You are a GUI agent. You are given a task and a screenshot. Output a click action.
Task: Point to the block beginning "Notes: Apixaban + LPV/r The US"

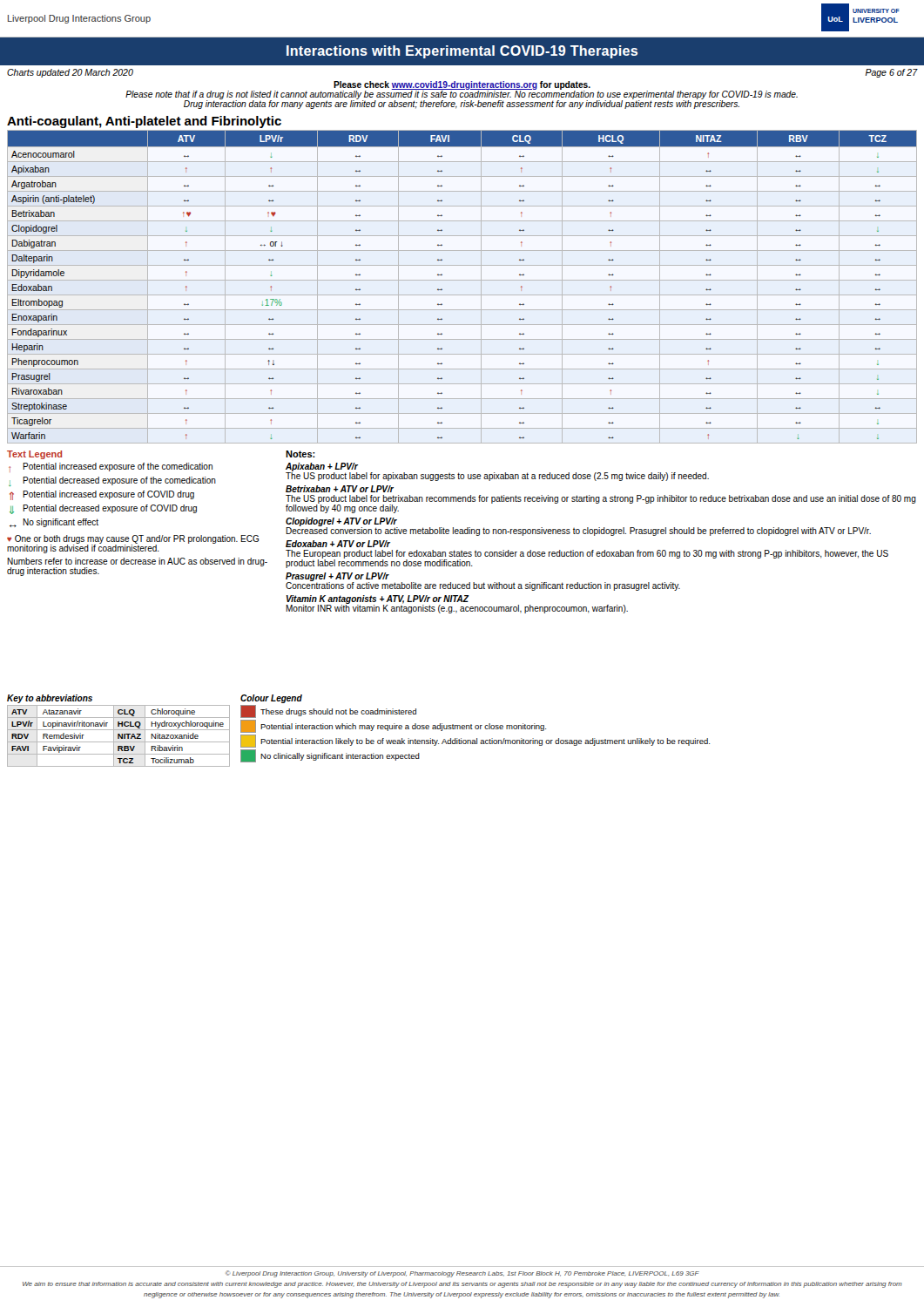pos(601,531)
